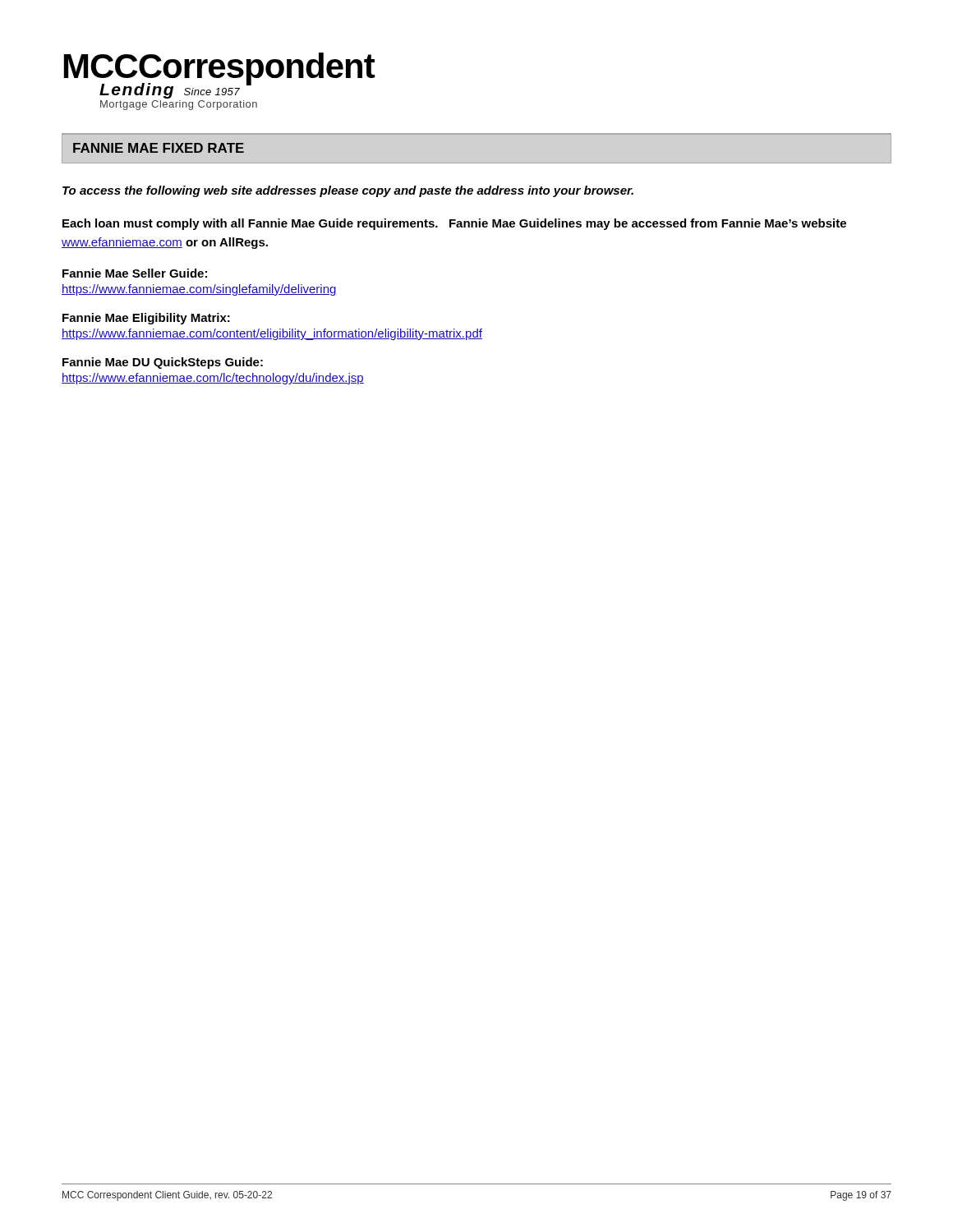Find the section header containing "FANNIE MAE FIXED RATE"
This screenshot has height=1232, width=953.
tap(158, 148)
